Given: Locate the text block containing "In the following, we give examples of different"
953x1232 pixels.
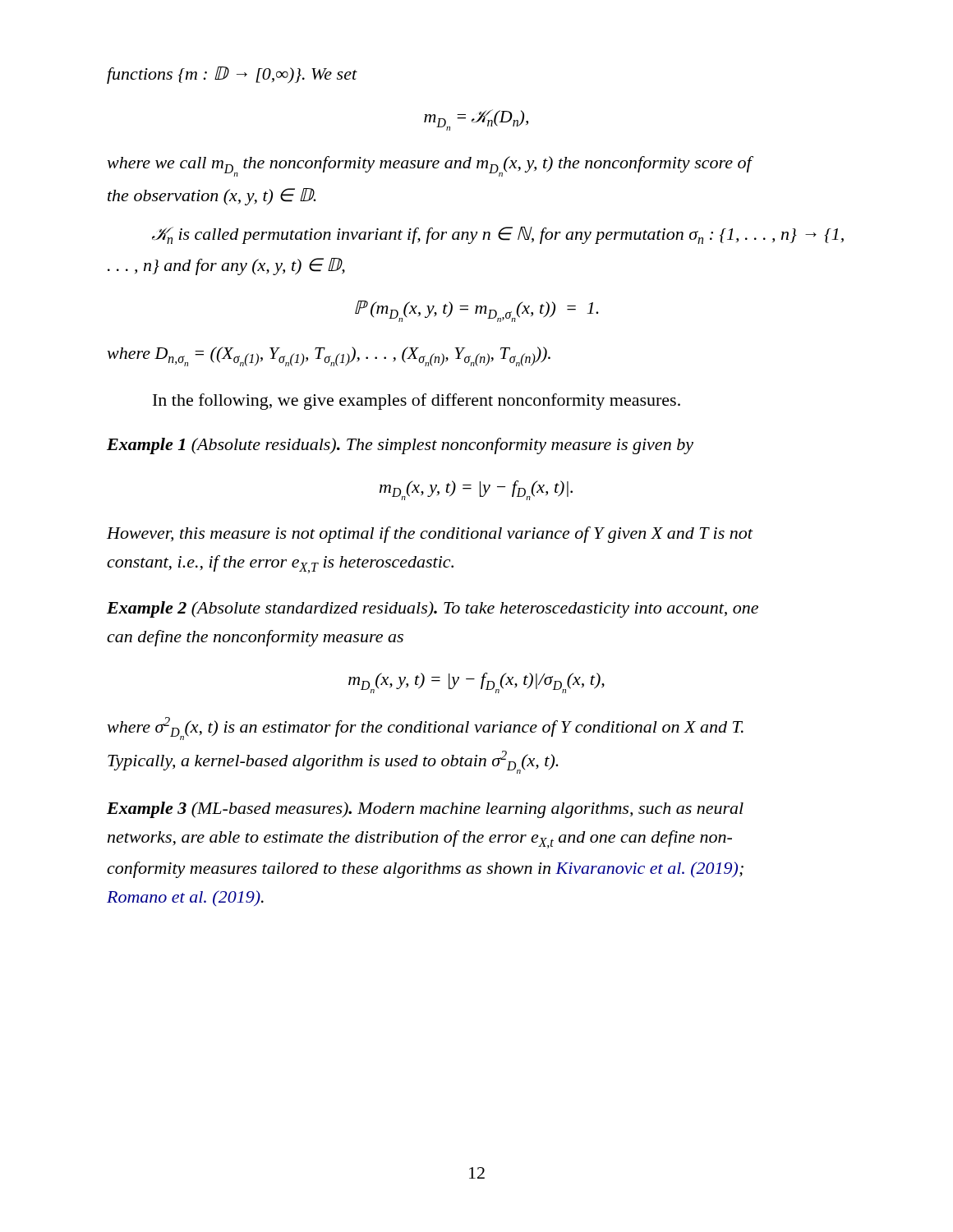Looking at the screenshot, I should pyautogui.click(x=417, y=400).
